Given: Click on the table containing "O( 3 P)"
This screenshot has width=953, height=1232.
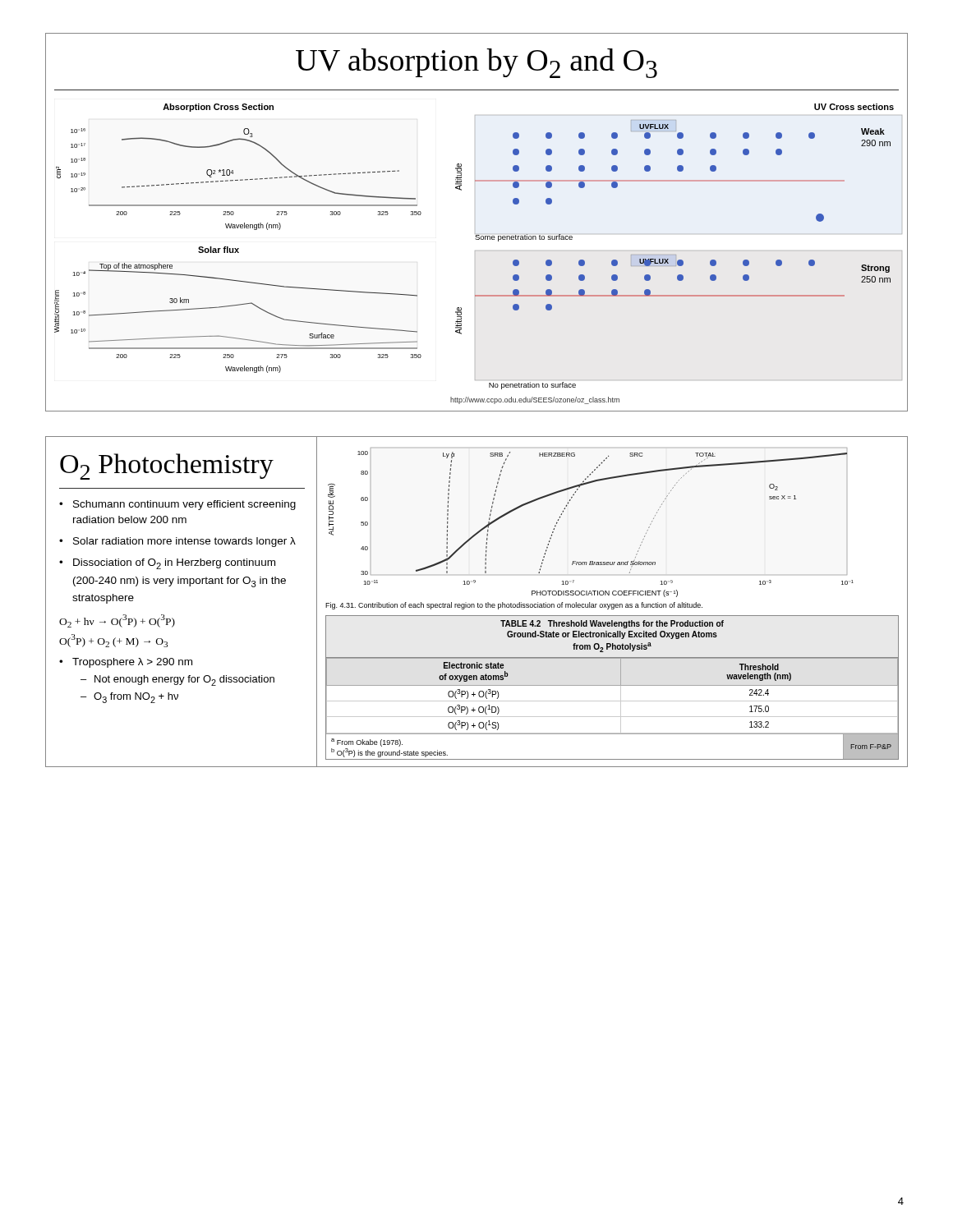Looking at the screenshot, I should (x=612, y=687).
